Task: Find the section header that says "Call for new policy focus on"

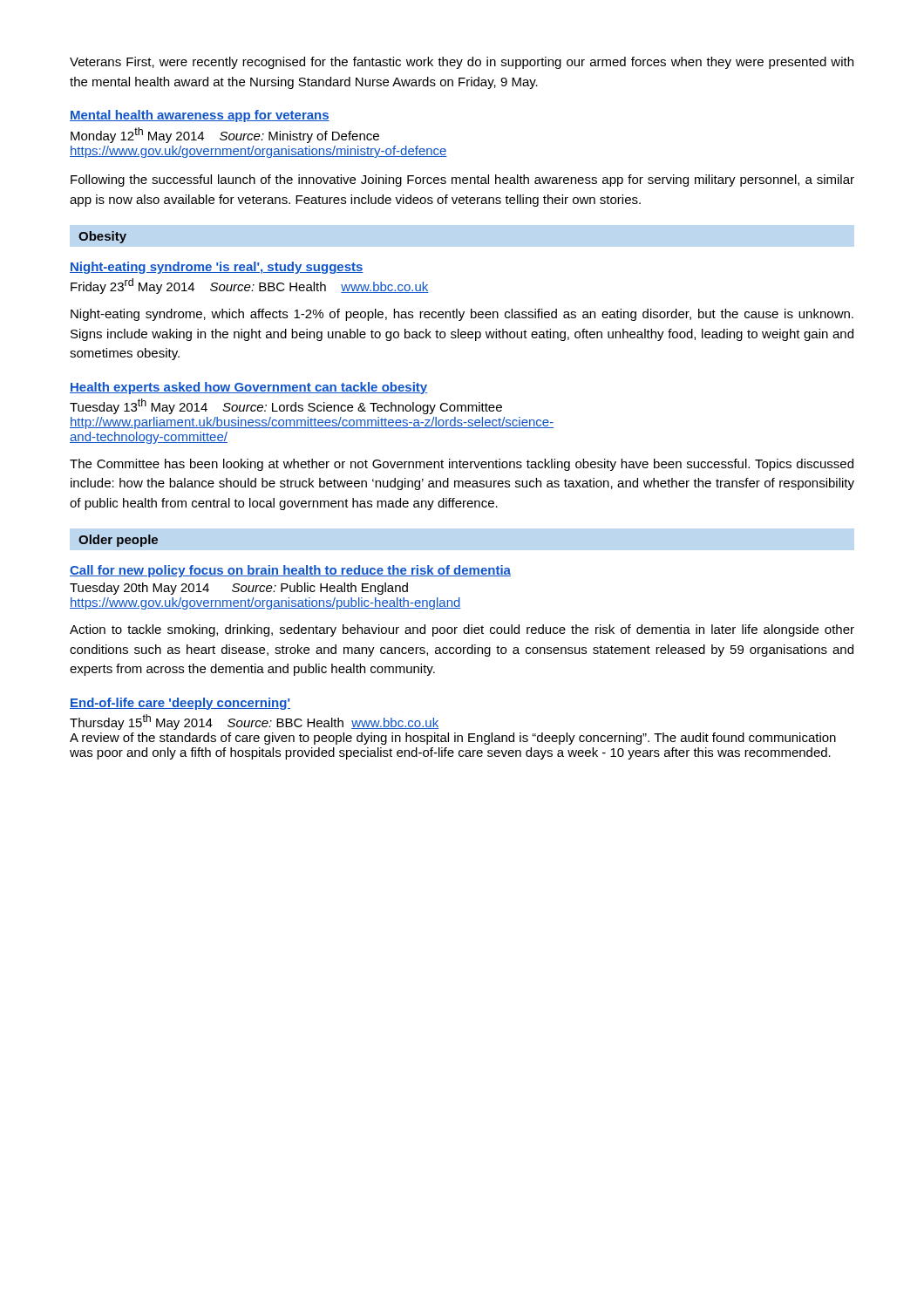Action: tap(290, 570)
